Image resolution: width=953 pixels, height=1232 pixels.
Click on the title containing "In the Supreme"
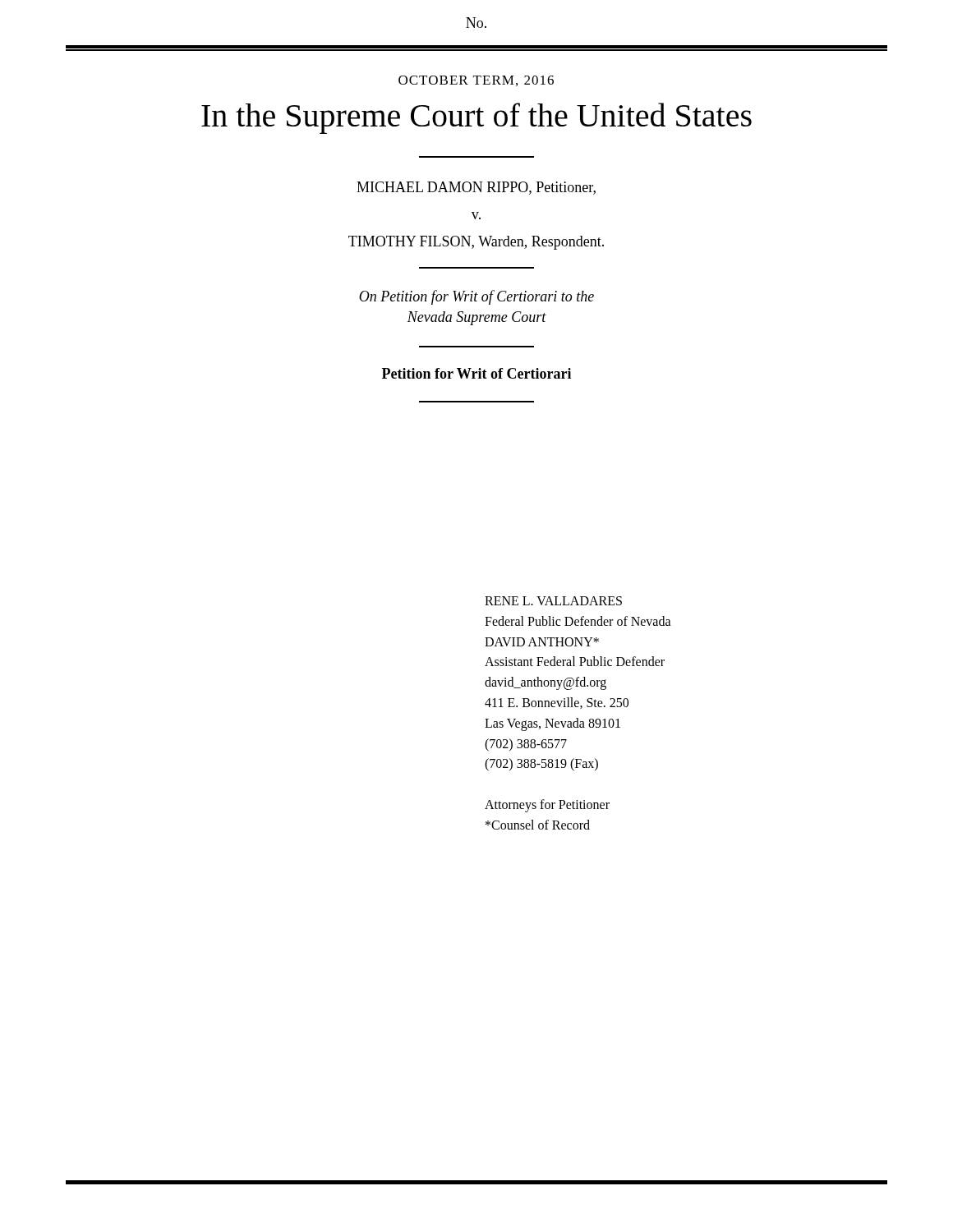(x=476, y=115)
